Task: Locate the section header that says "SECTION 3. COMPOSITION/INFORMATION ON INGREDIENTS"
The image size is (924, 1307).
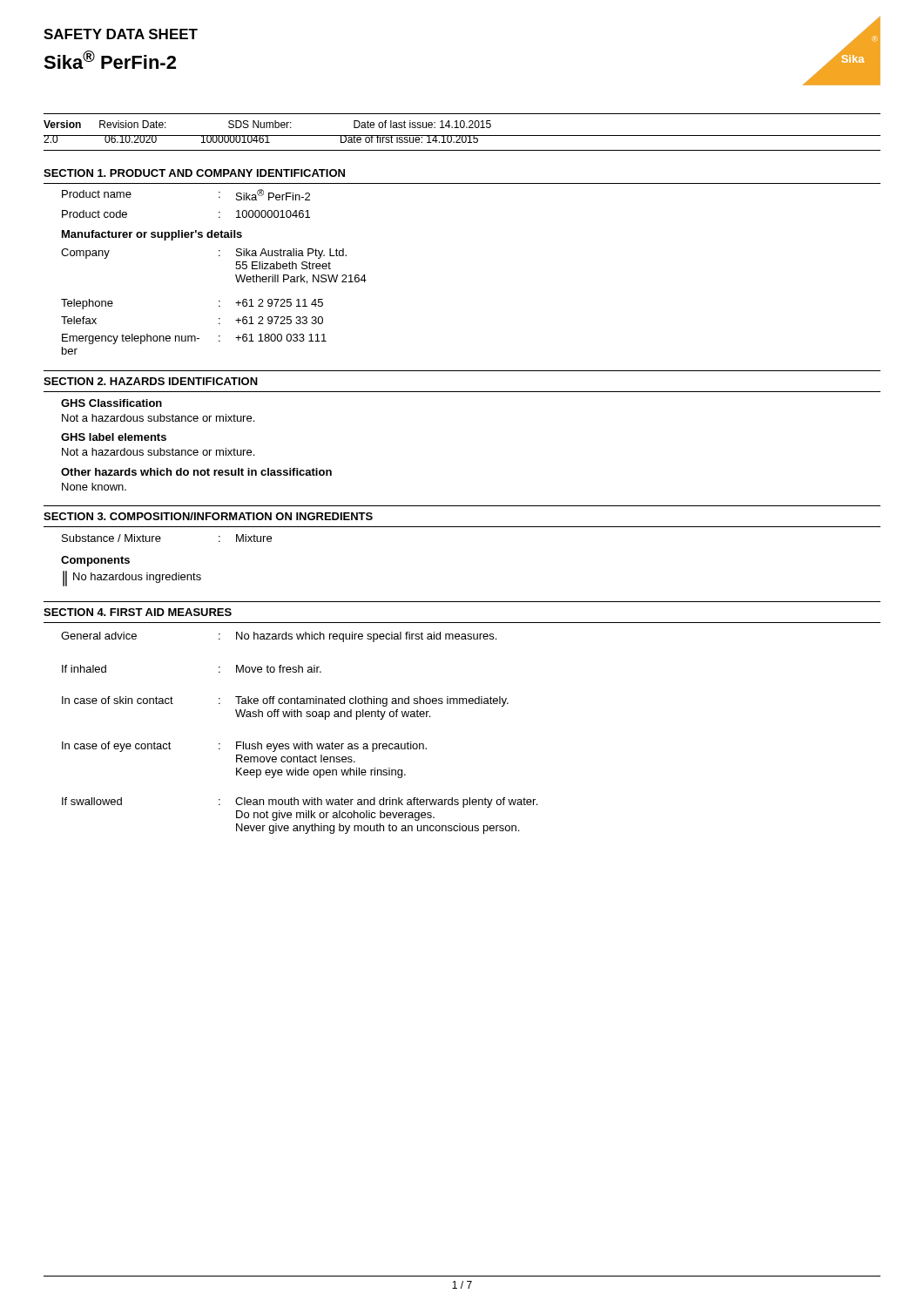Action: pos(208,516)
